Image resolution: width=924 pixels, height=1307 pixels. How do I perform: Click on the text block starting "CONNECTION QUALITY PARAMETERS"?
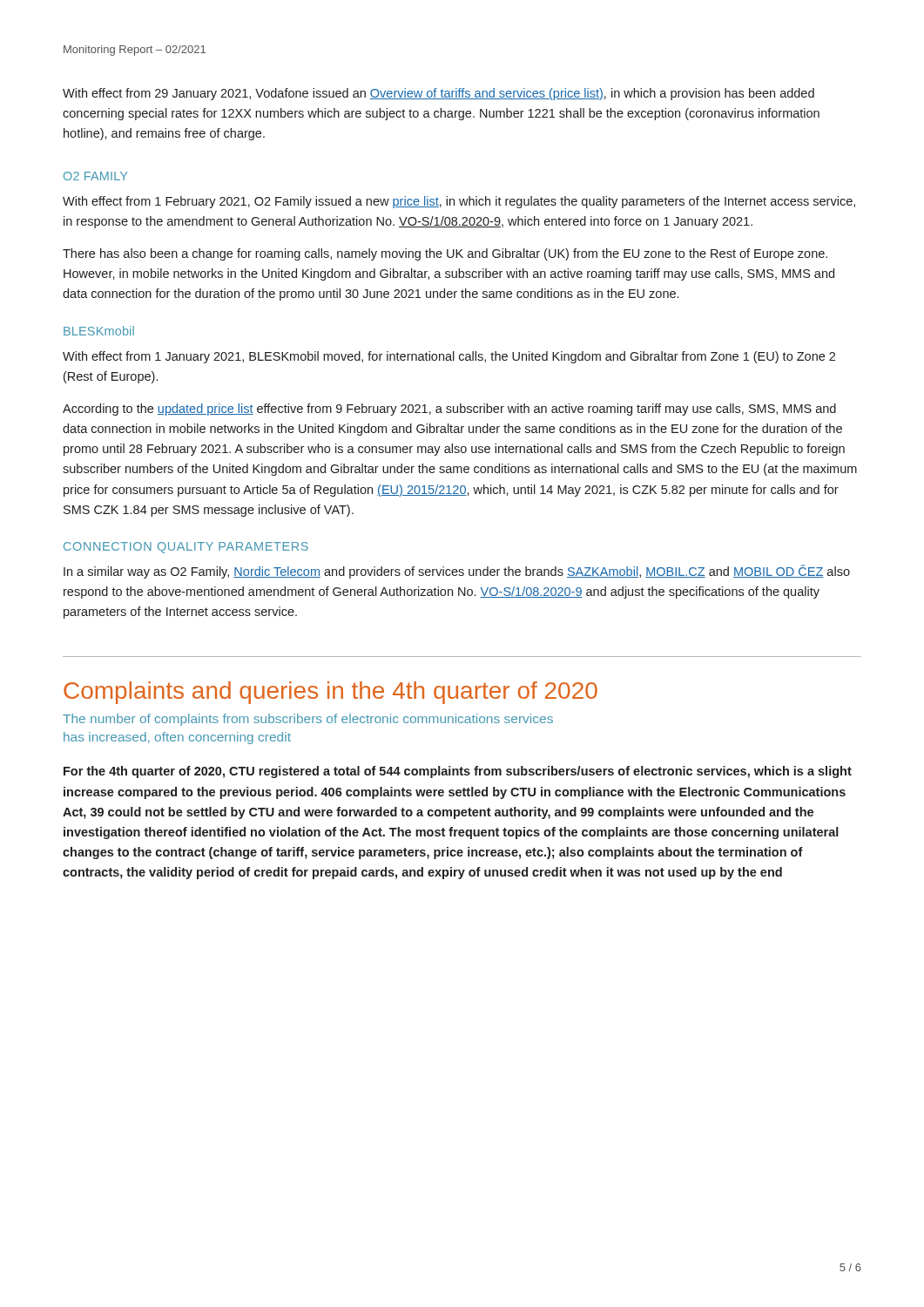(x=186, y=546)
